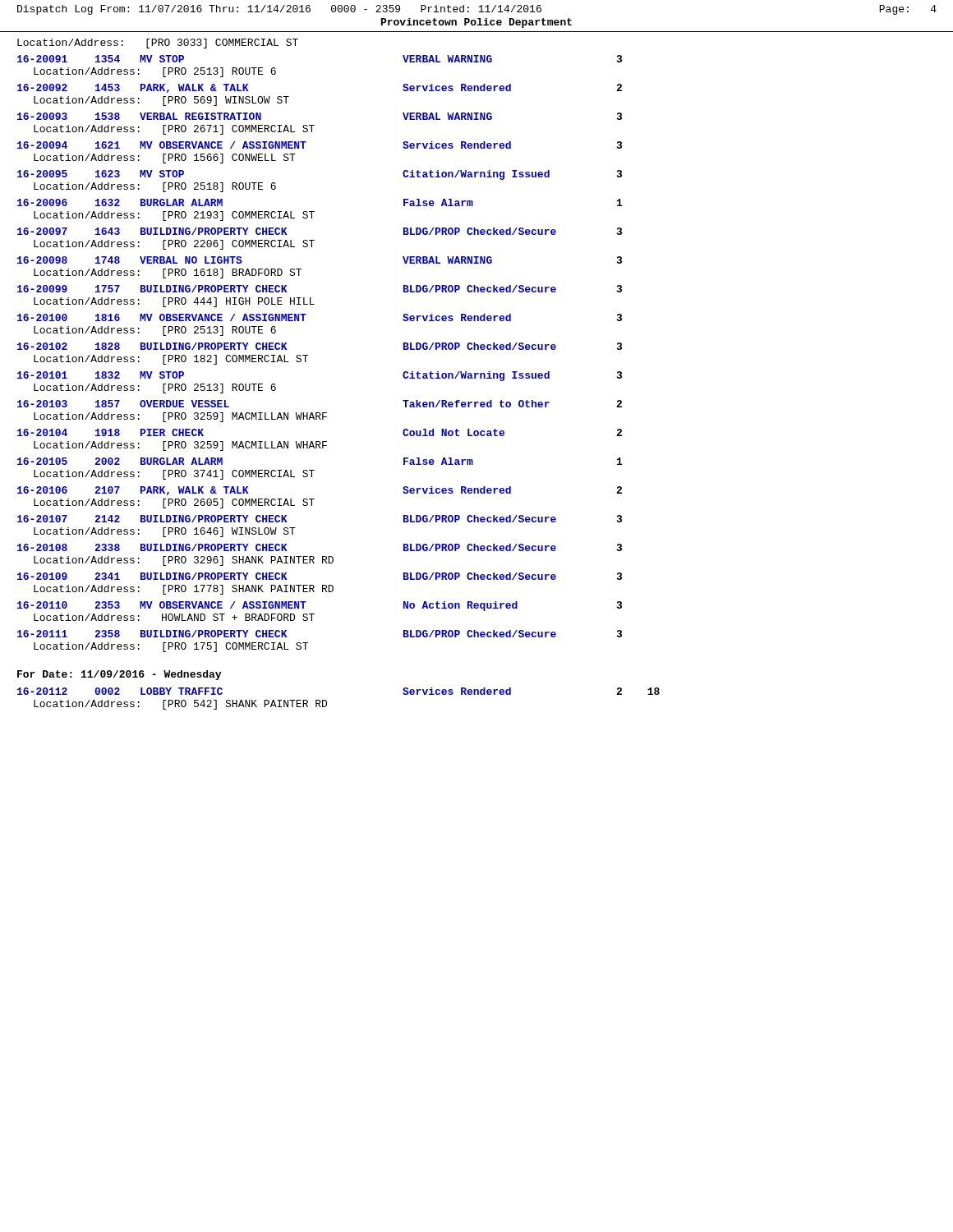Point to the block beginning "16-20095 1623 MV"

coord(476,181)
